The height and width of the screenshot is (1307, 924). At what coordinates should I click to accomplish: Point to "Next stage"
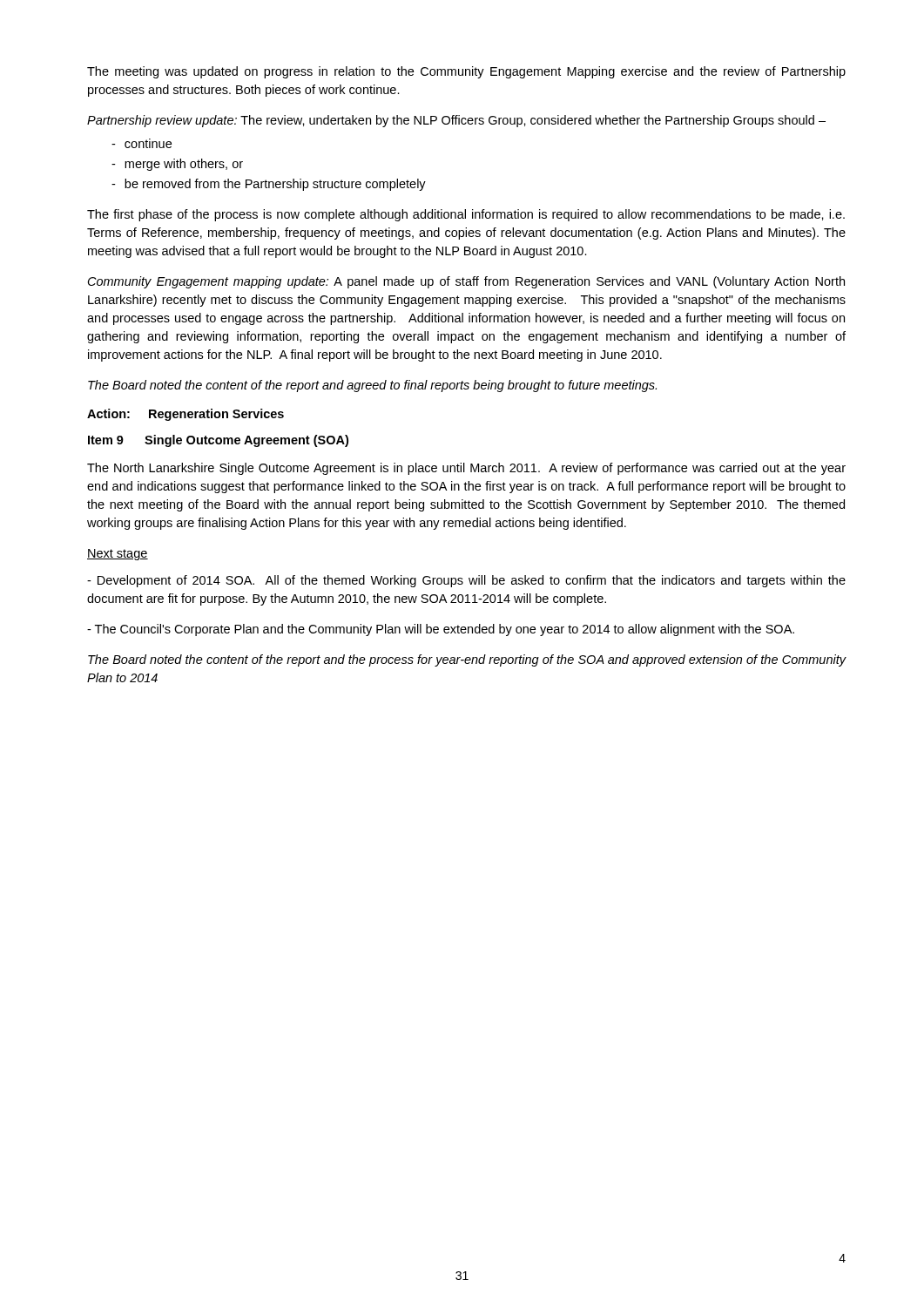pos(117,554)
